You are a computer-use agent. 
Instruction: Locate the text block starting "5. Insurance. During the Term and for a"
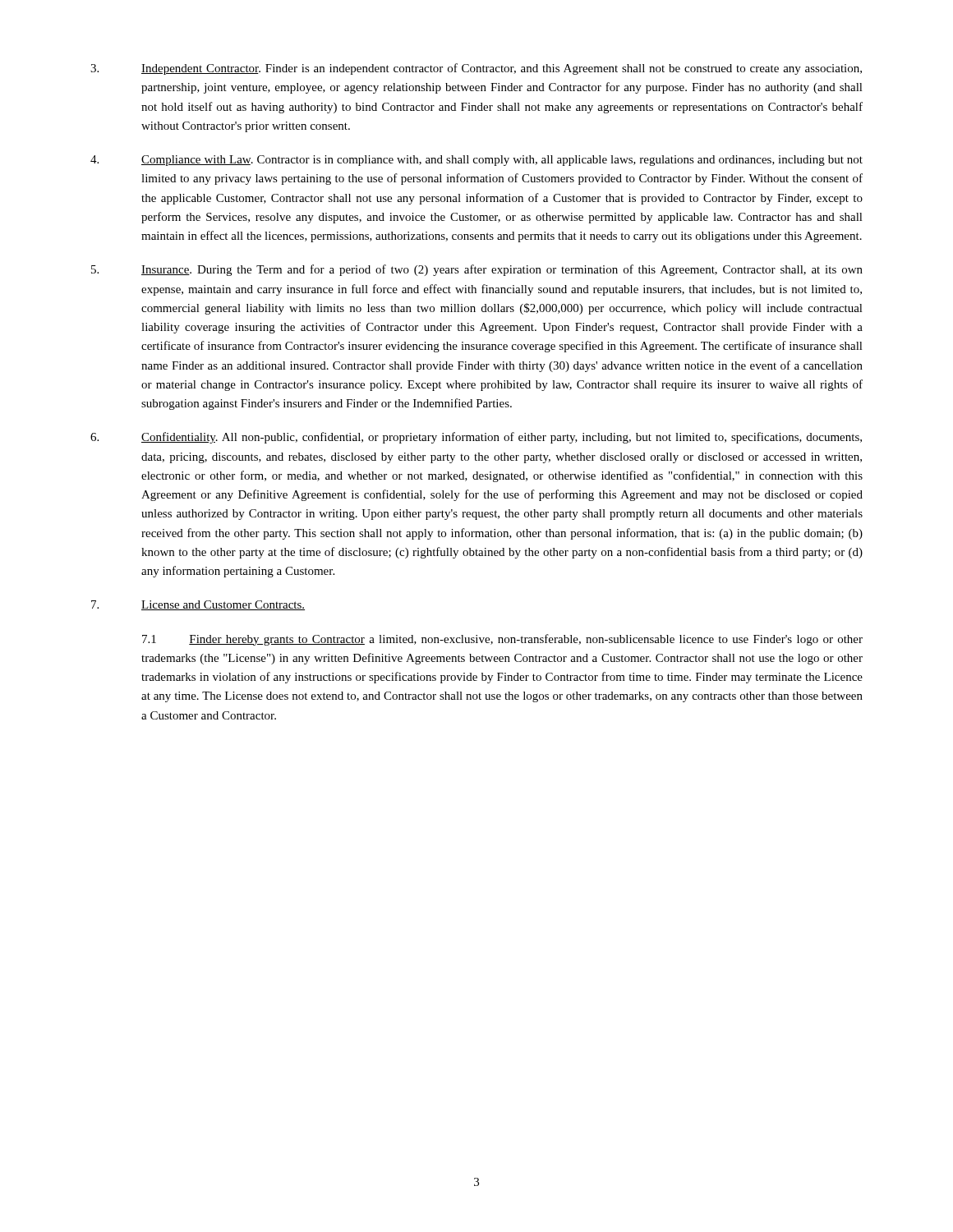[x=476, y=337]
